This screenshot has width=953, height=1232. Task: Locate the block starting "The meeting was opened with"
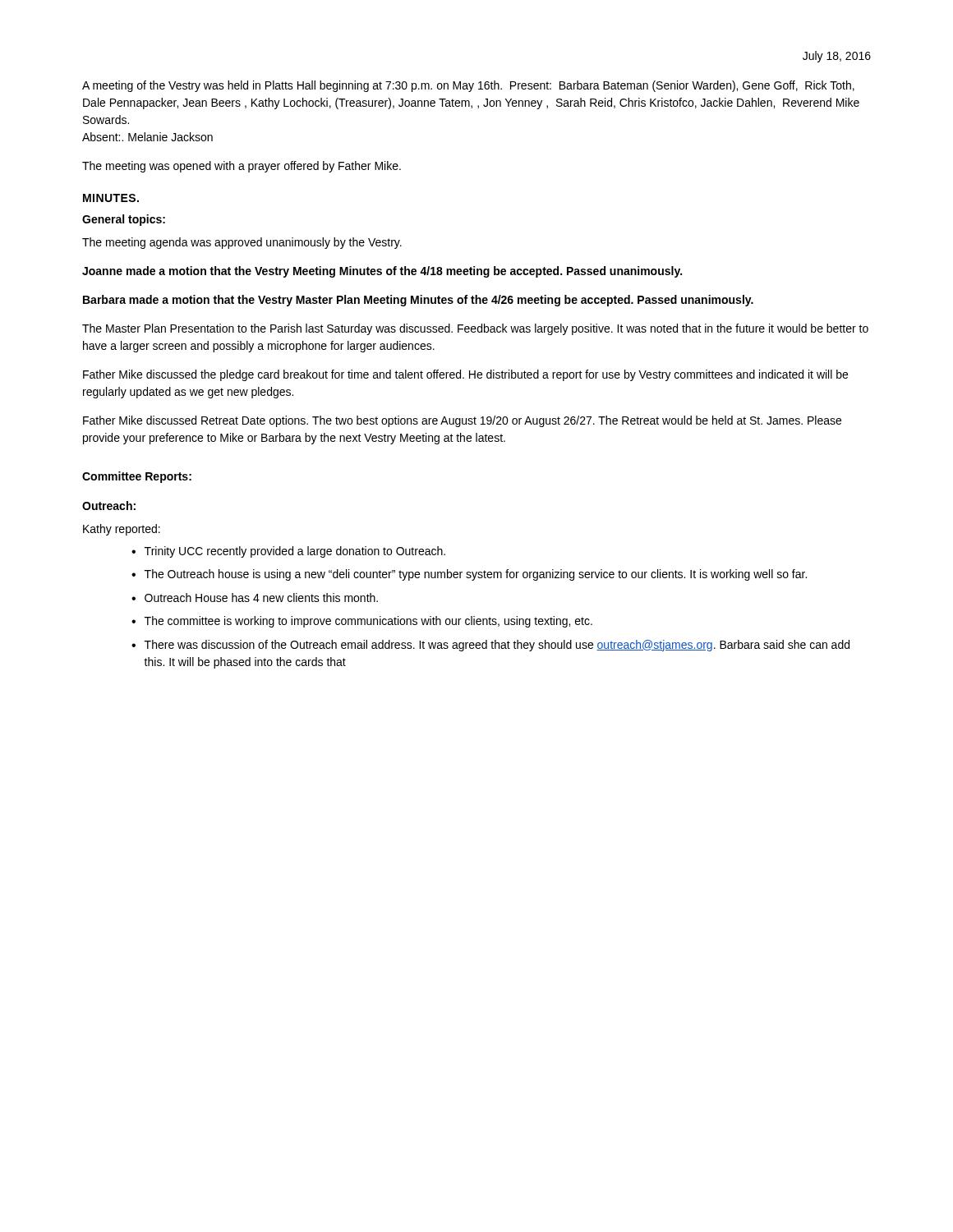(x=242, y=166)
